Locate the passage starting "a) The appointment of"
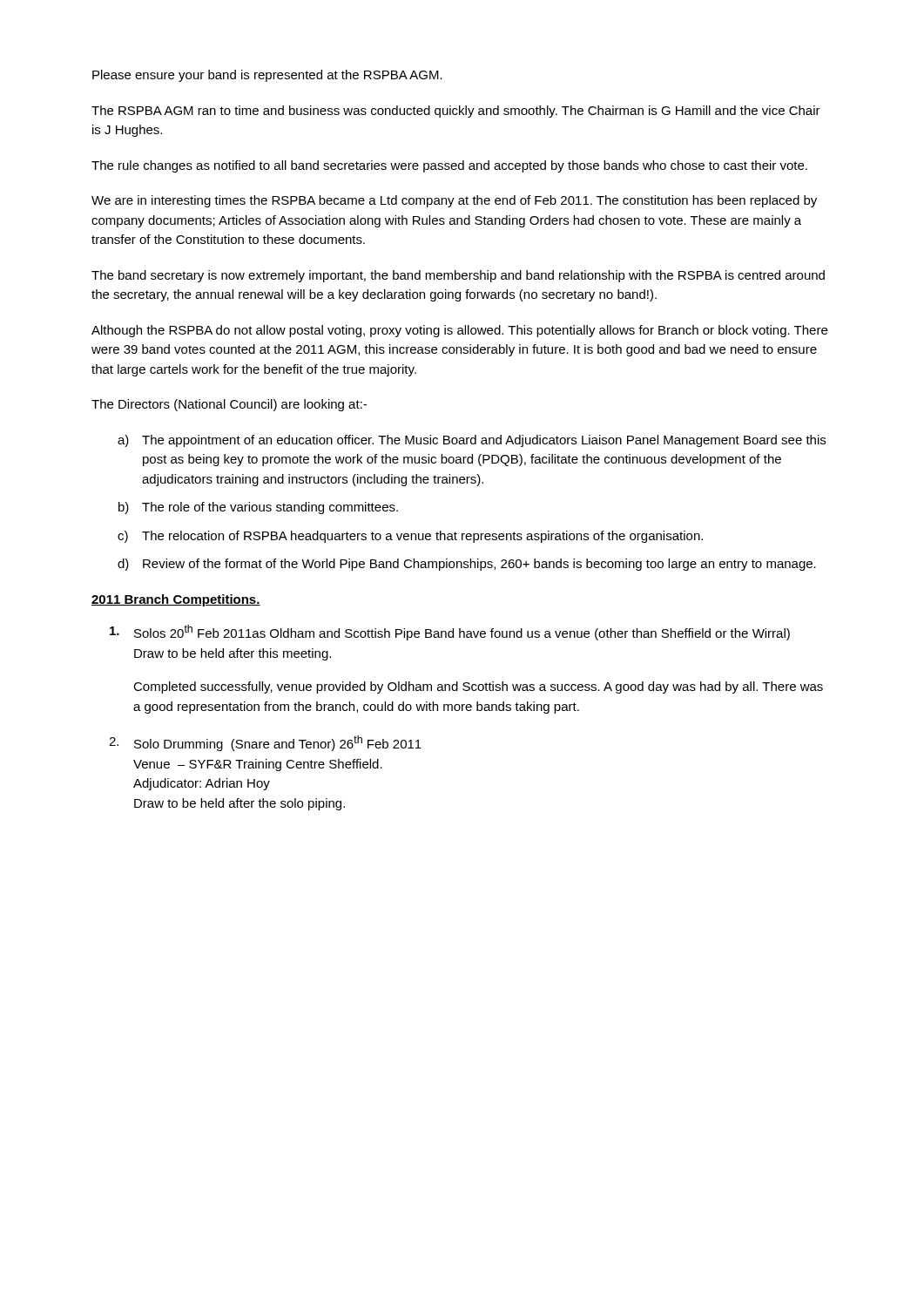924x1307 pixels. click(x=475, y=459)
